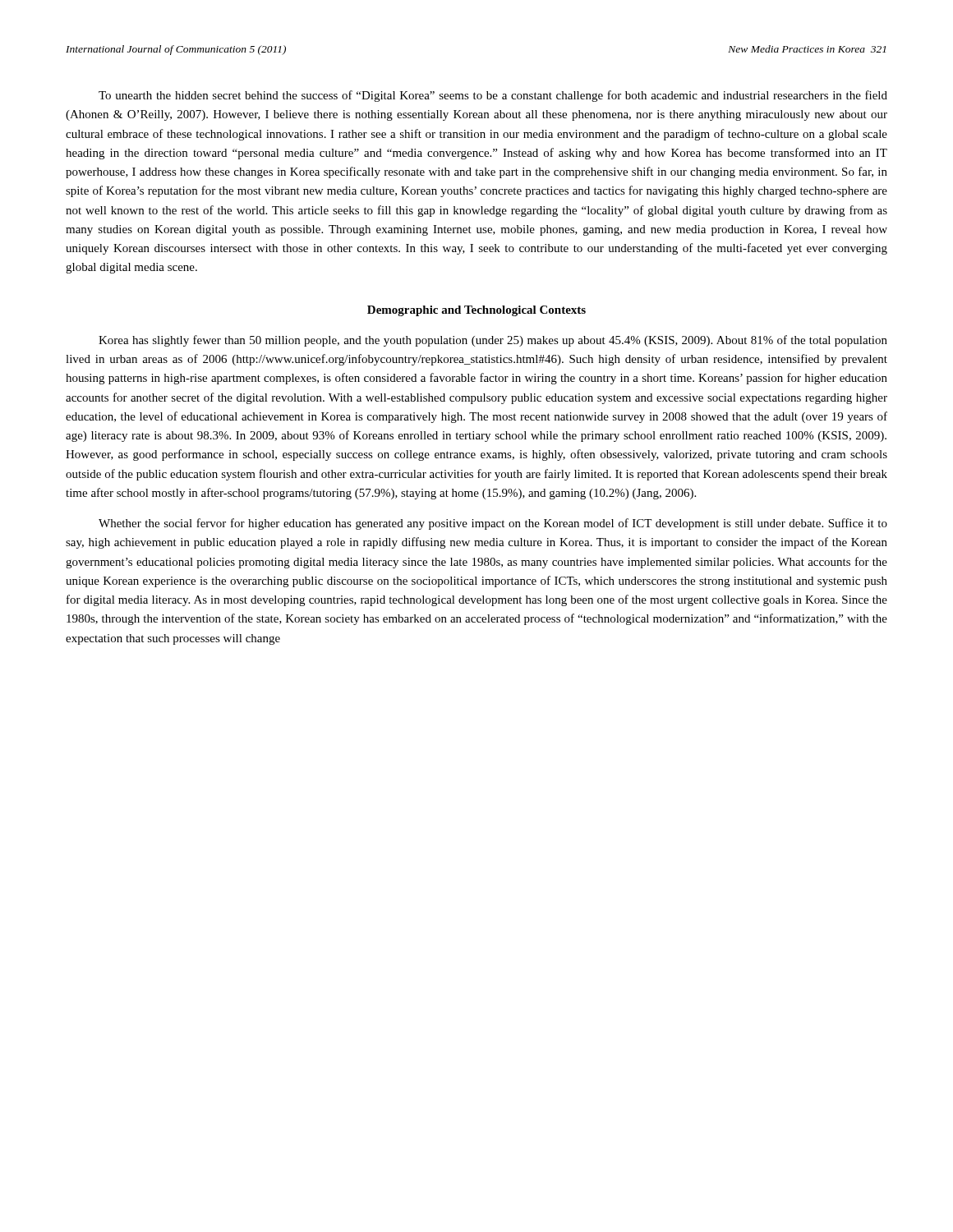Locate the text starting "To unearth the hidden"

[476, 181]
